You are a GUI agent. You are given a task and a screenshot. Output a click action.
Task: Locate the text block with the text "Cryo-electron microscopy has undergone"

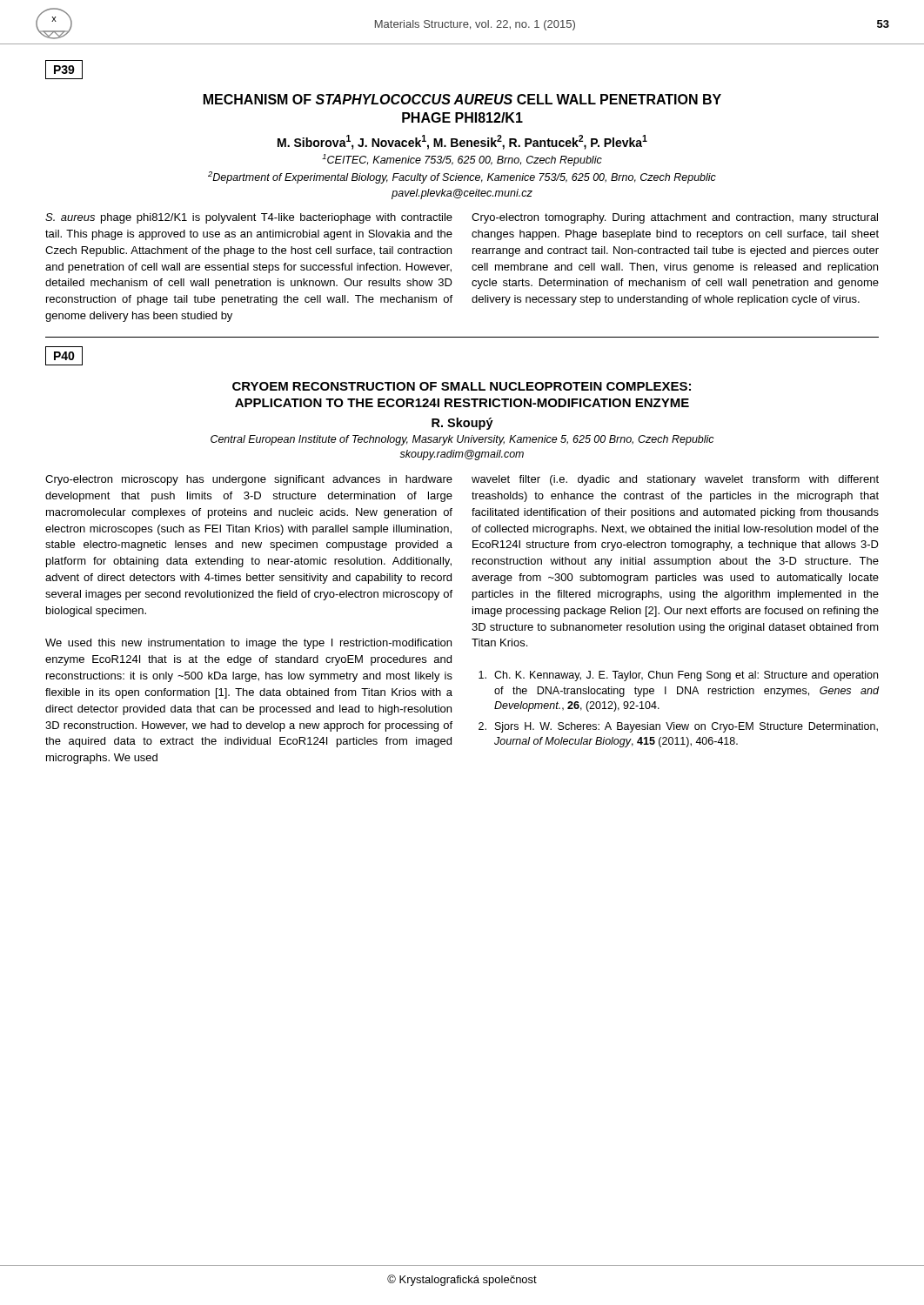tap(462, 619)
